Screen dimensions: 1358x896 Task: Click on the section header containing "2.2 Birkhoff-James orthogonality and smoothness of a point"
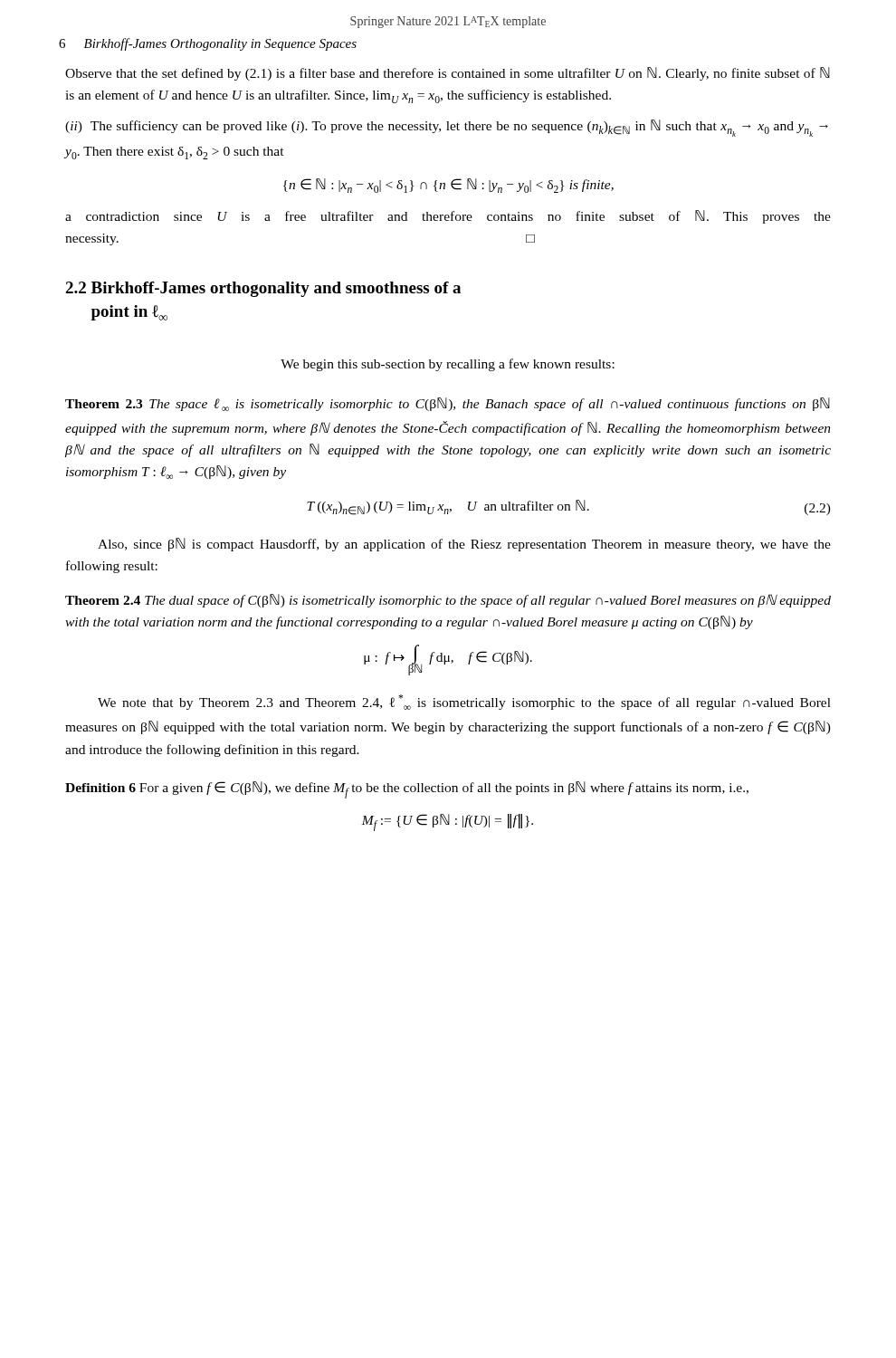click(263, 301)
